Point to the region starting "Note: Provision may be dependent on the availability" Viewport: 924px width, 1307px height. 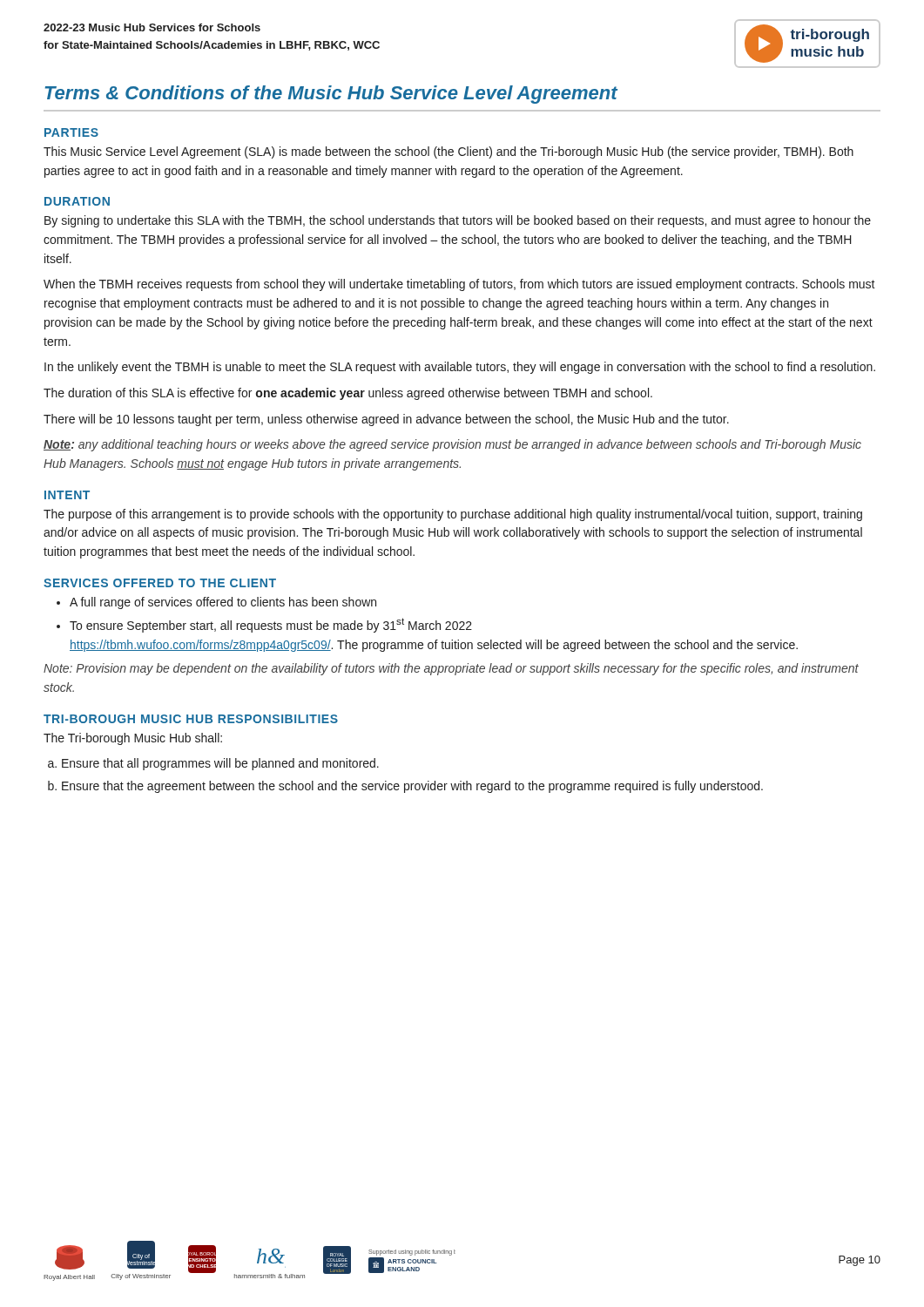point(451,678)
